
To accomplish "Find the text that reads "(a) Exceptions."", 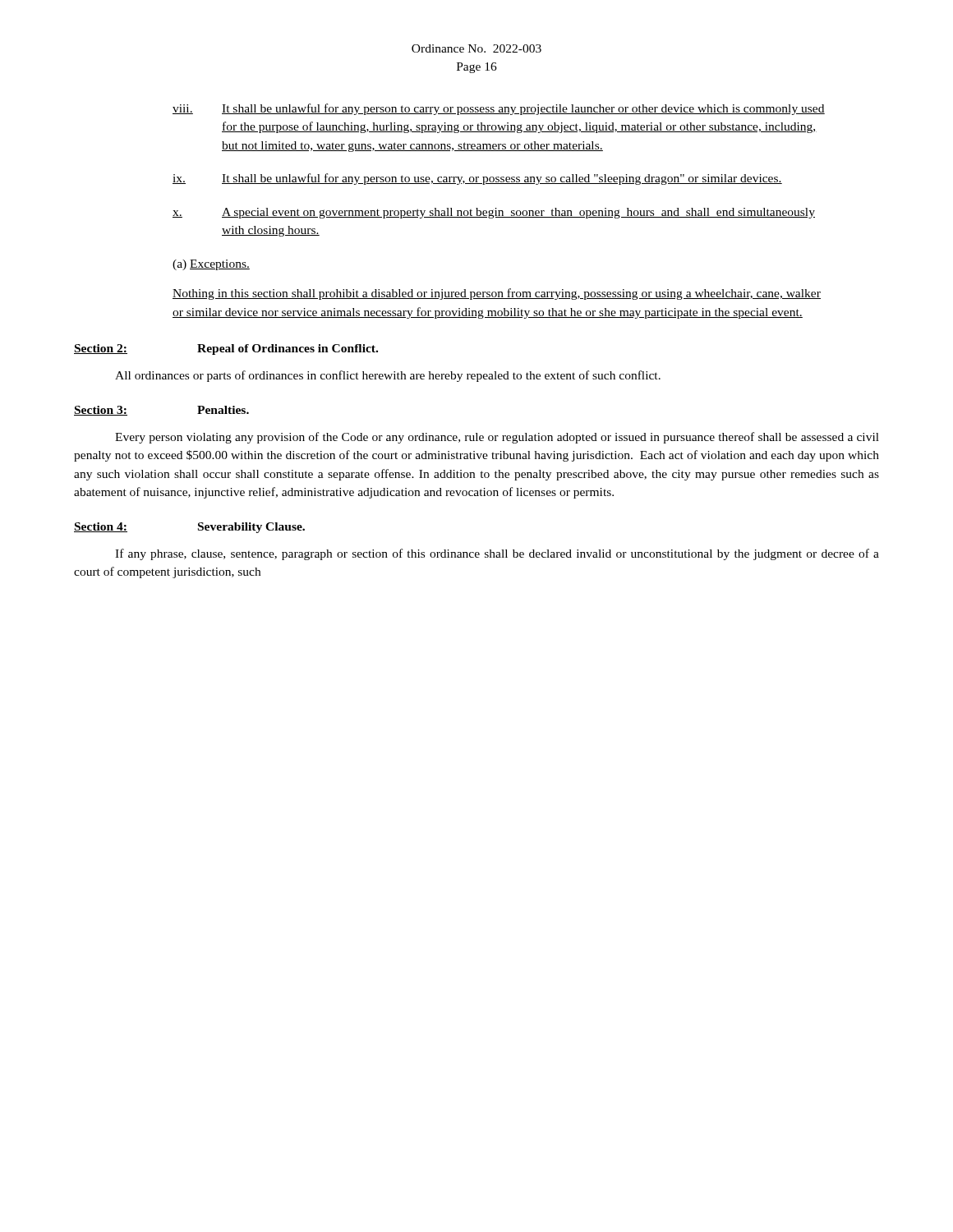I will tap(211, 263).
